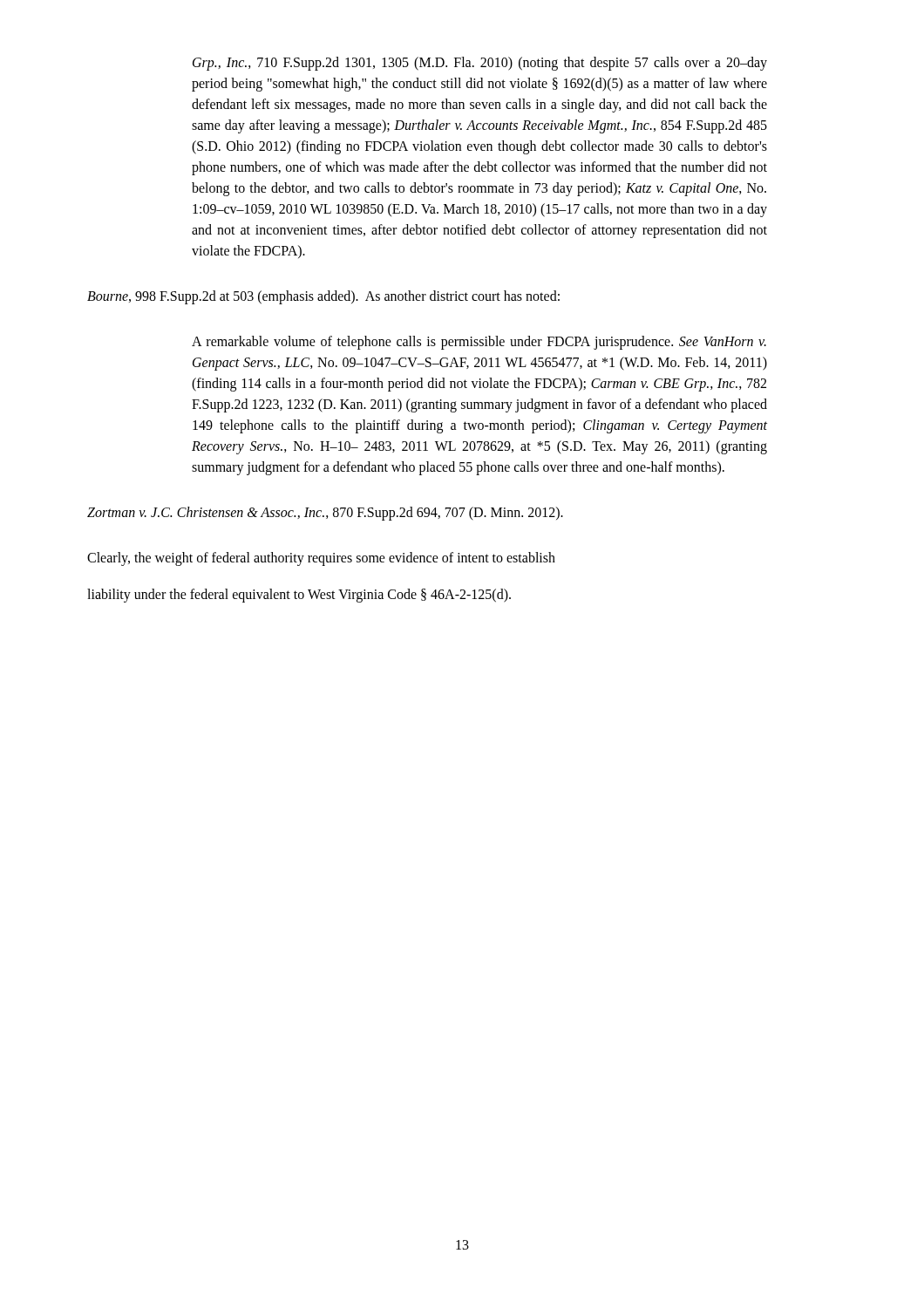Where is the passage that starts "Zortman v. J.C. Christensen & Assoc., Inc.,"?
This screenshot has height=1308, width=924.
pyautogui.click(x=462, y=513)
